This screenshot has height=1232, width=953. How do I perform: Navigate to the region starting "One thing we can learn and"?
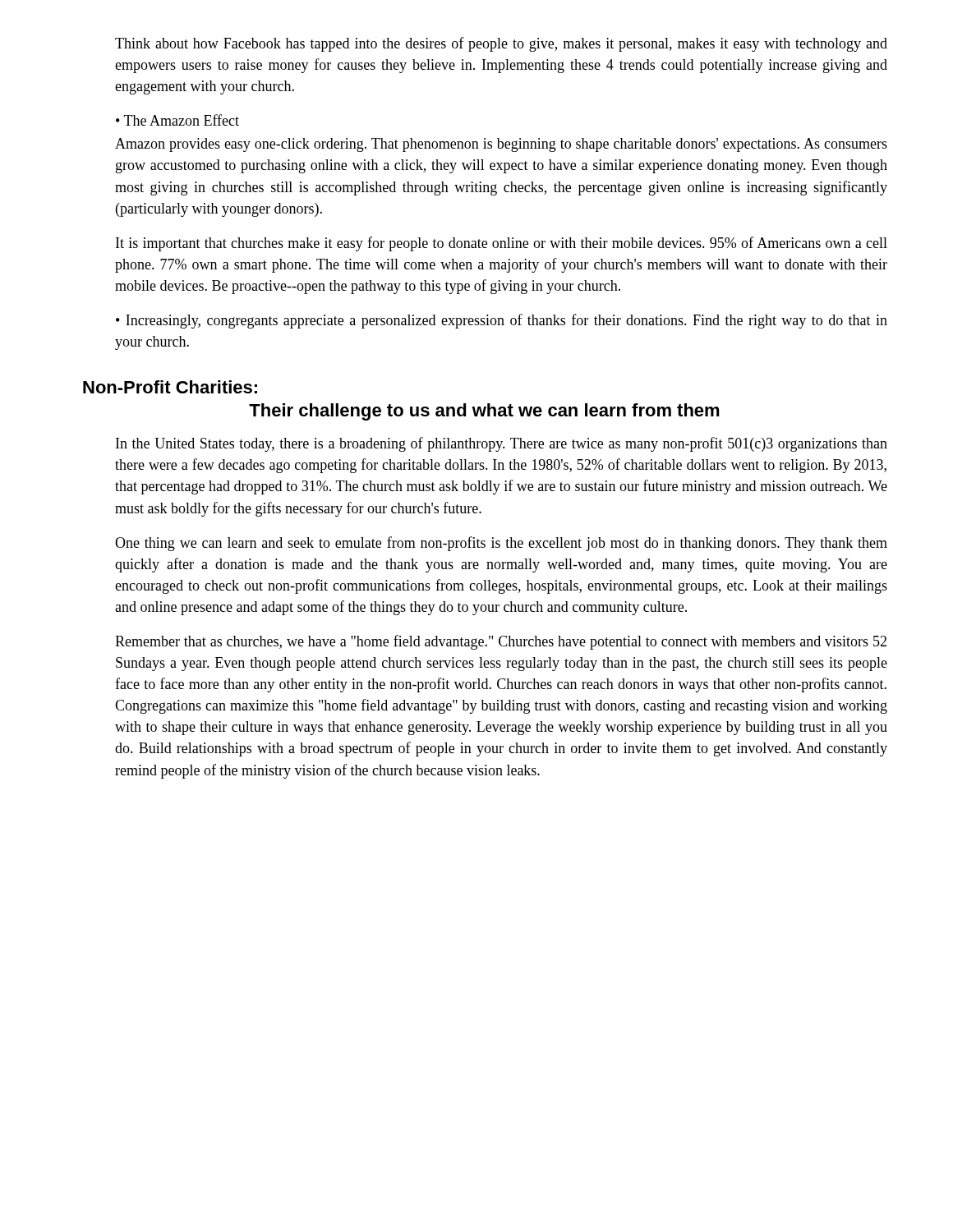[x=501, y=575]
